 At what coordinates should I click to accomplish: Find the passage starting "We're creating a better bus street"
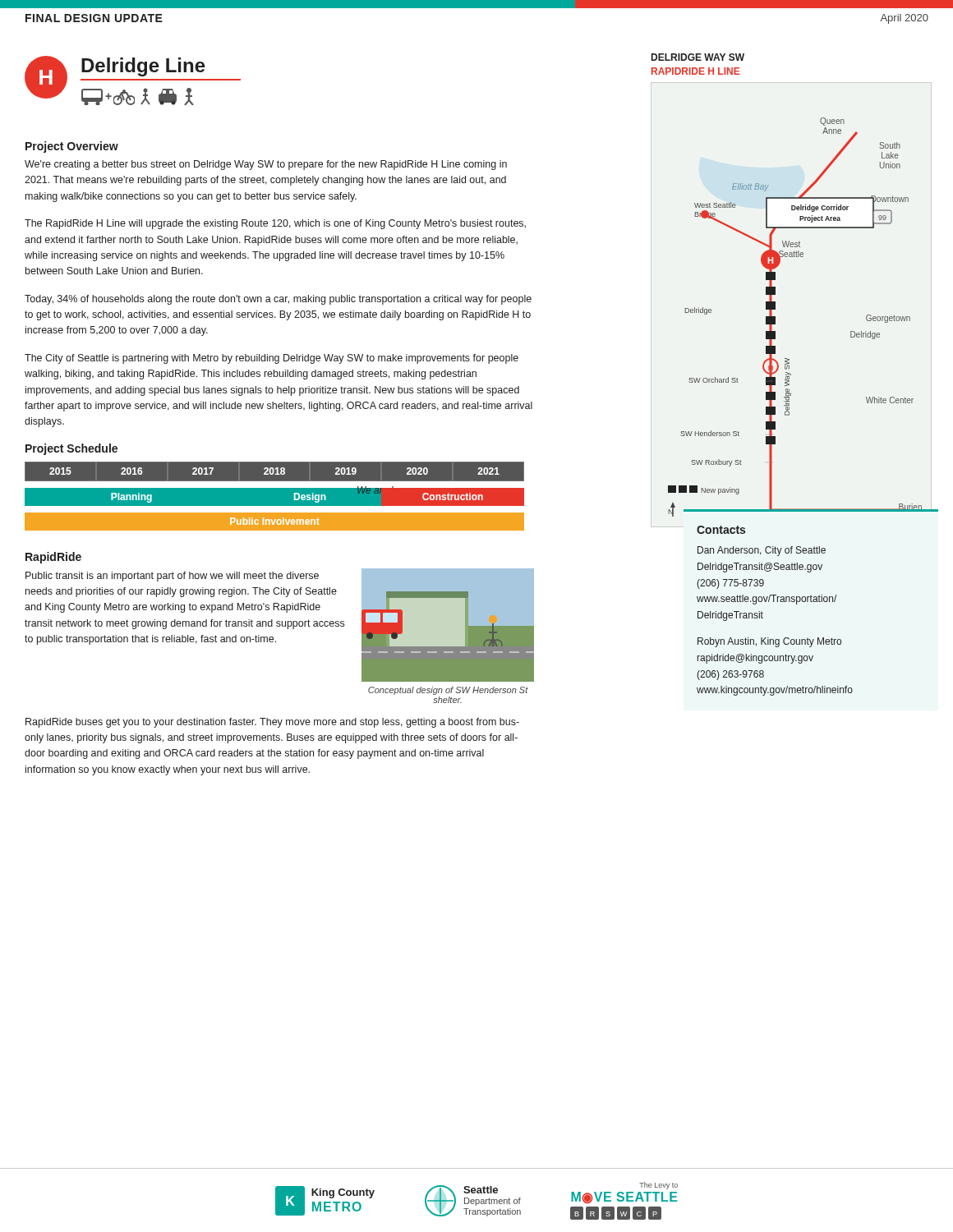click(266, 180)
